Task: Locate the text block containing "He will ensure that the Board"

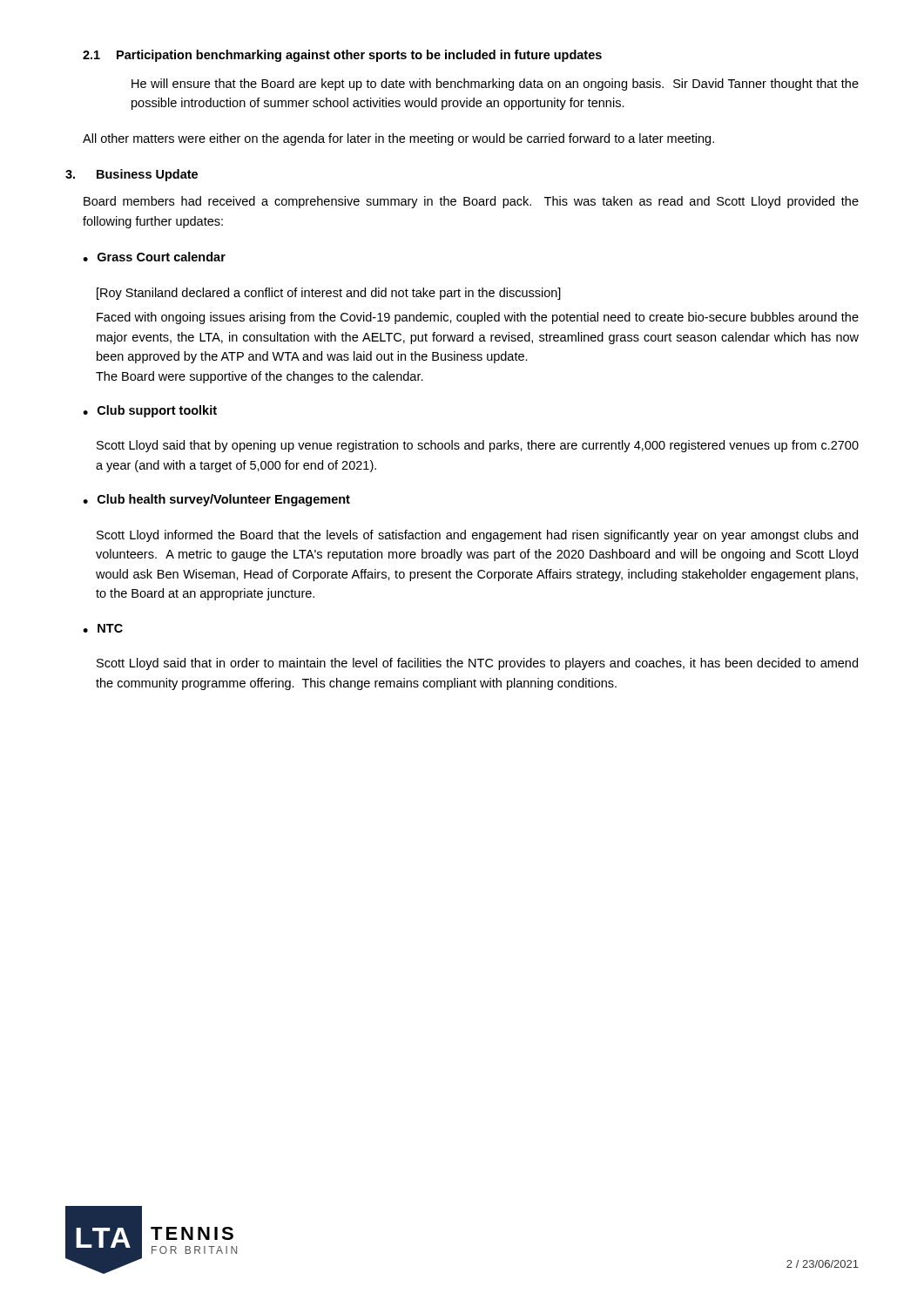Action: click(x=495, y=93)
